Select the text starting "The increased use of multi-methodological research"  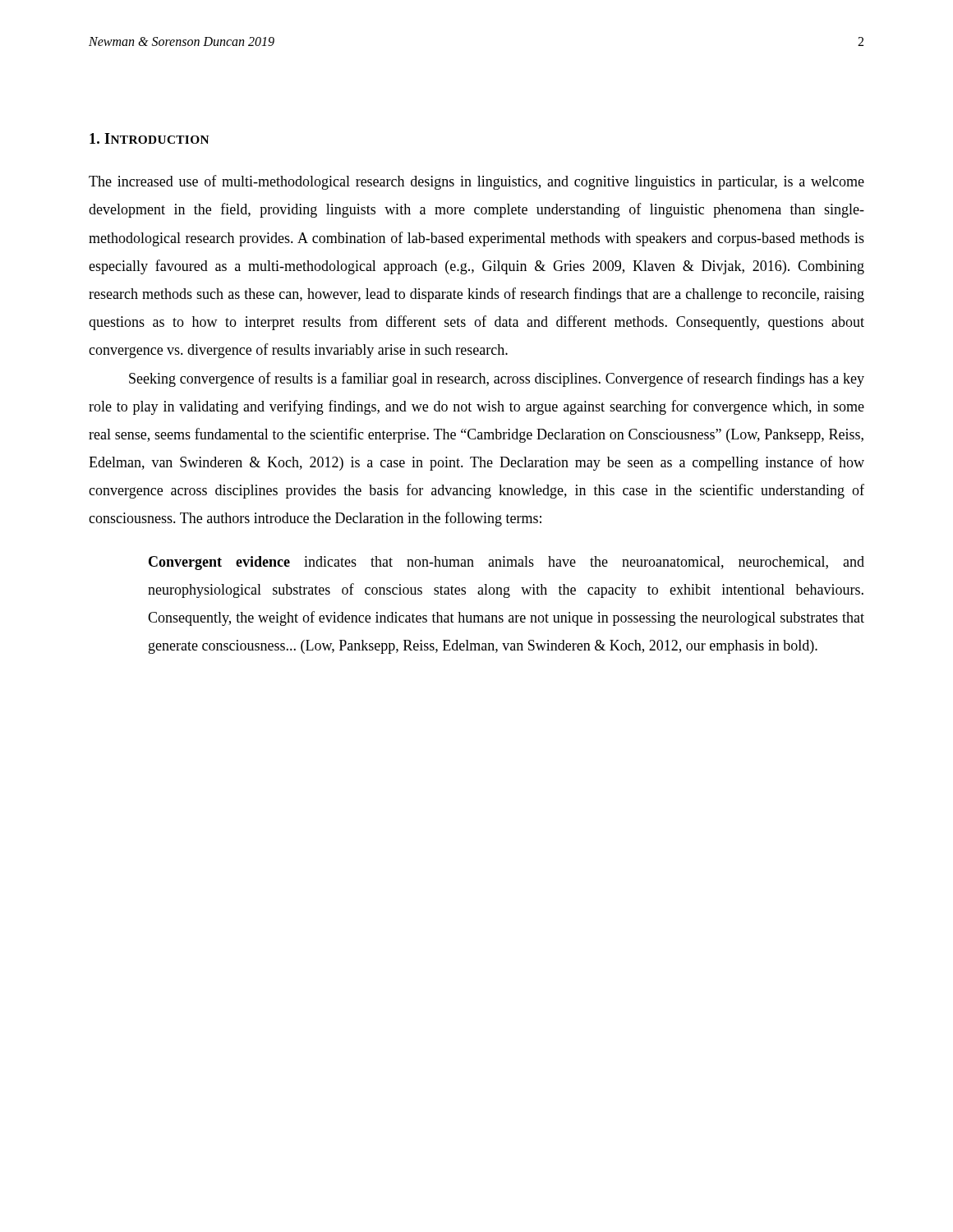click(476, 266)
